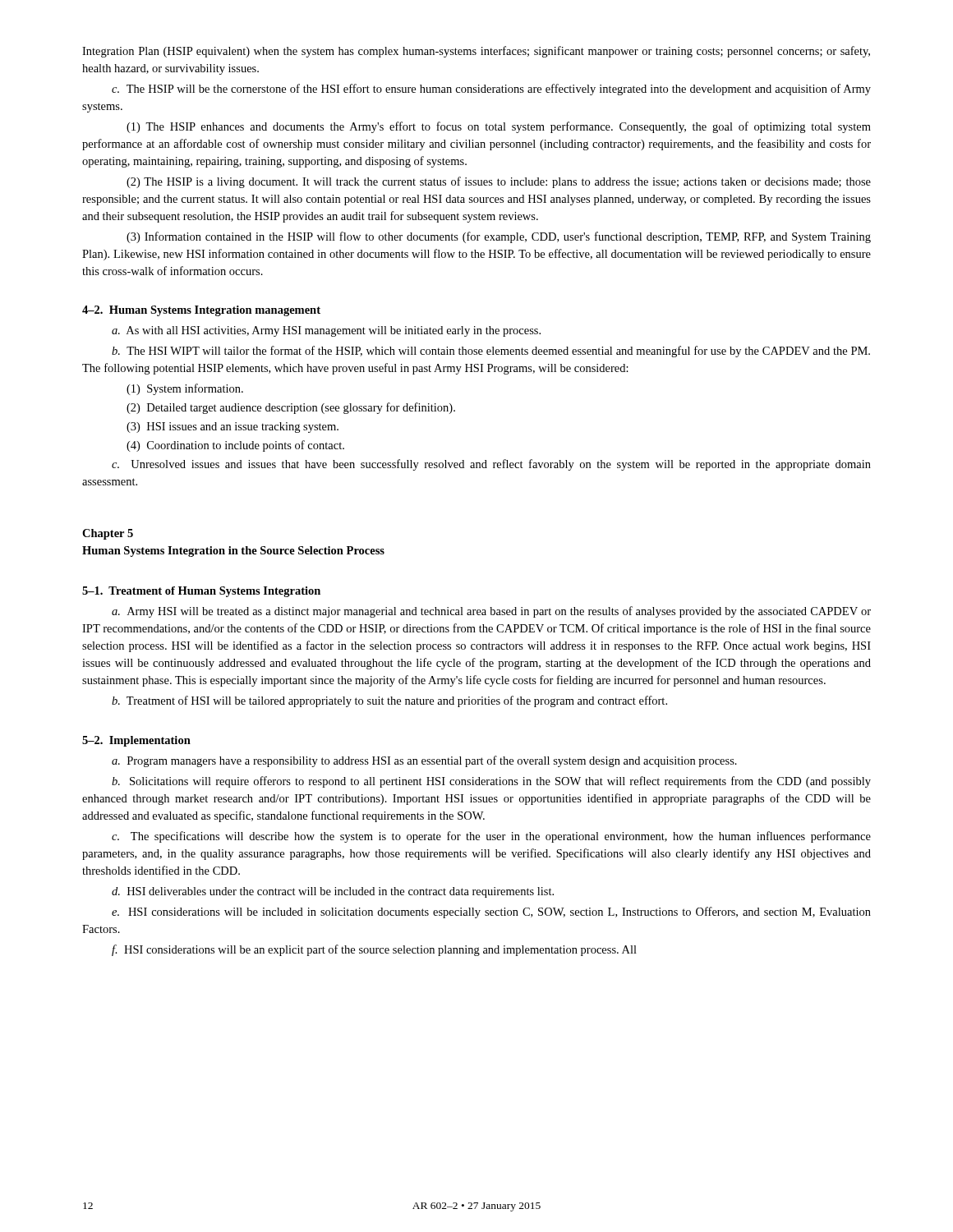The image size is (953, 1232).
Task: Find the text block with the text "(2) The HSIP is"
Action: pyautogui.click(x=476, y=199)
